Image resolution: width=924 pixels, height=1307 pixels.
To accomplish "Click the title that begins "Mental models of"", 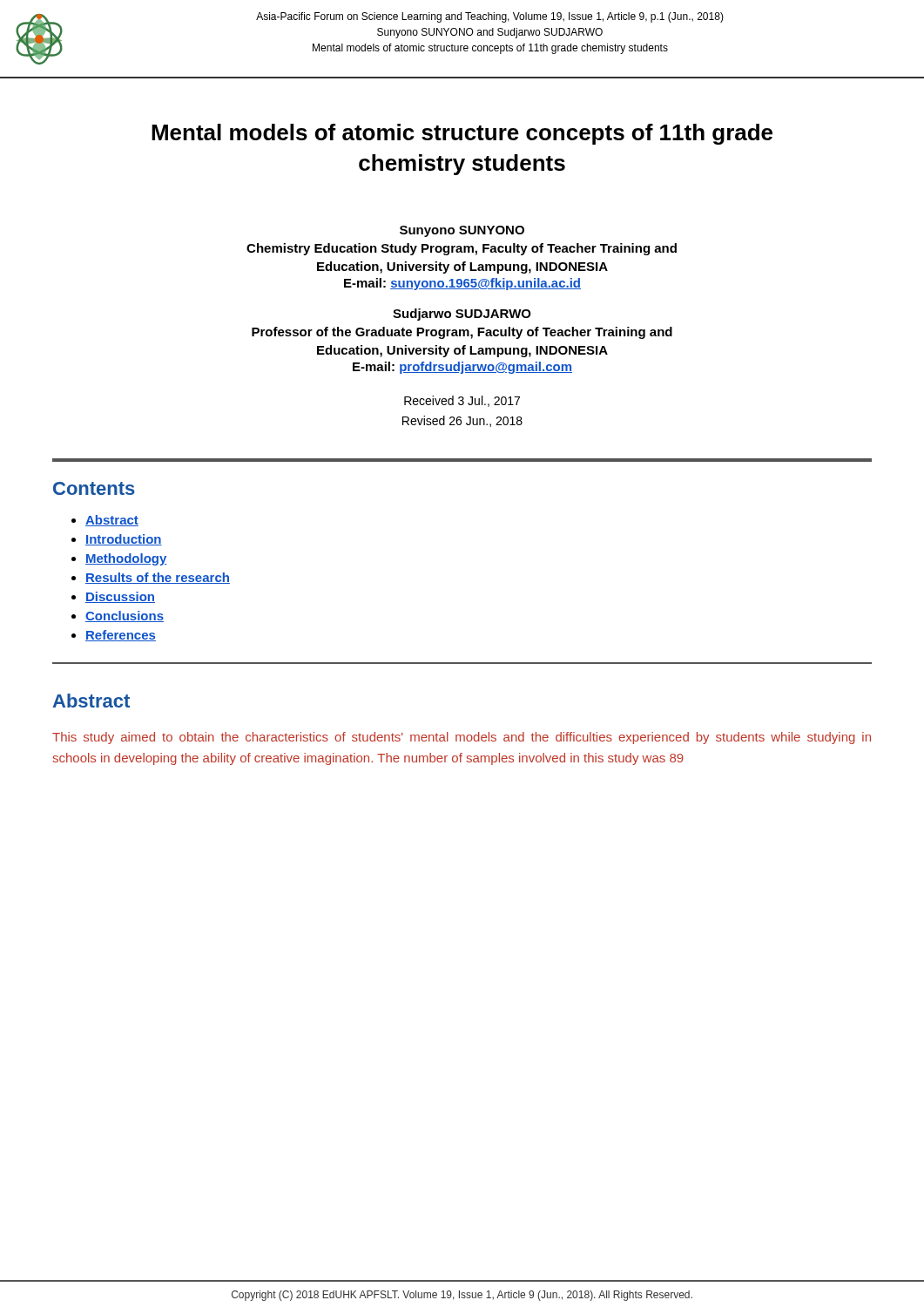I will coord(462,148).
